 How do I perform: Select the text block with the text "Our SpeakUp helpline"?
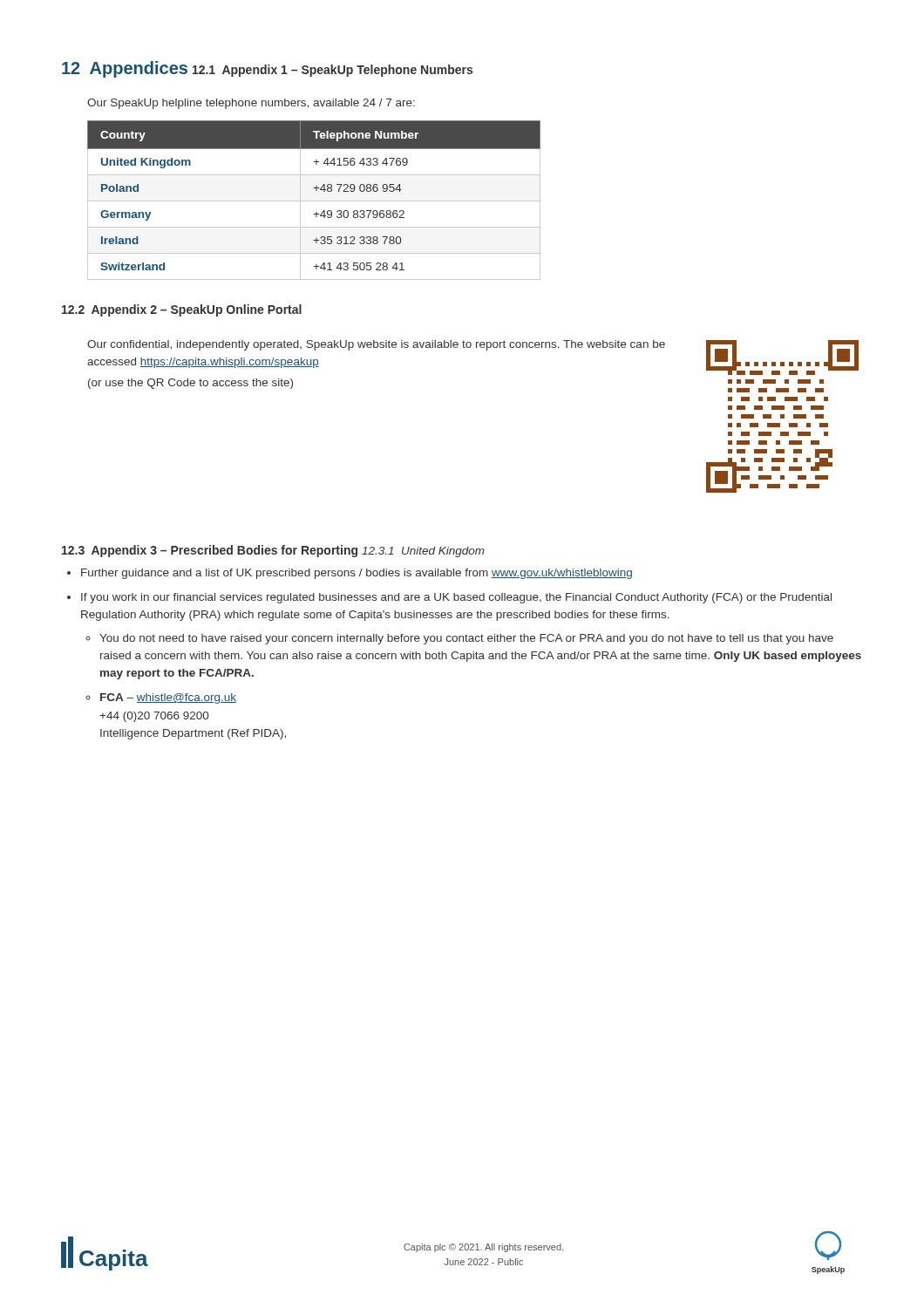click(x=251, y=104)
